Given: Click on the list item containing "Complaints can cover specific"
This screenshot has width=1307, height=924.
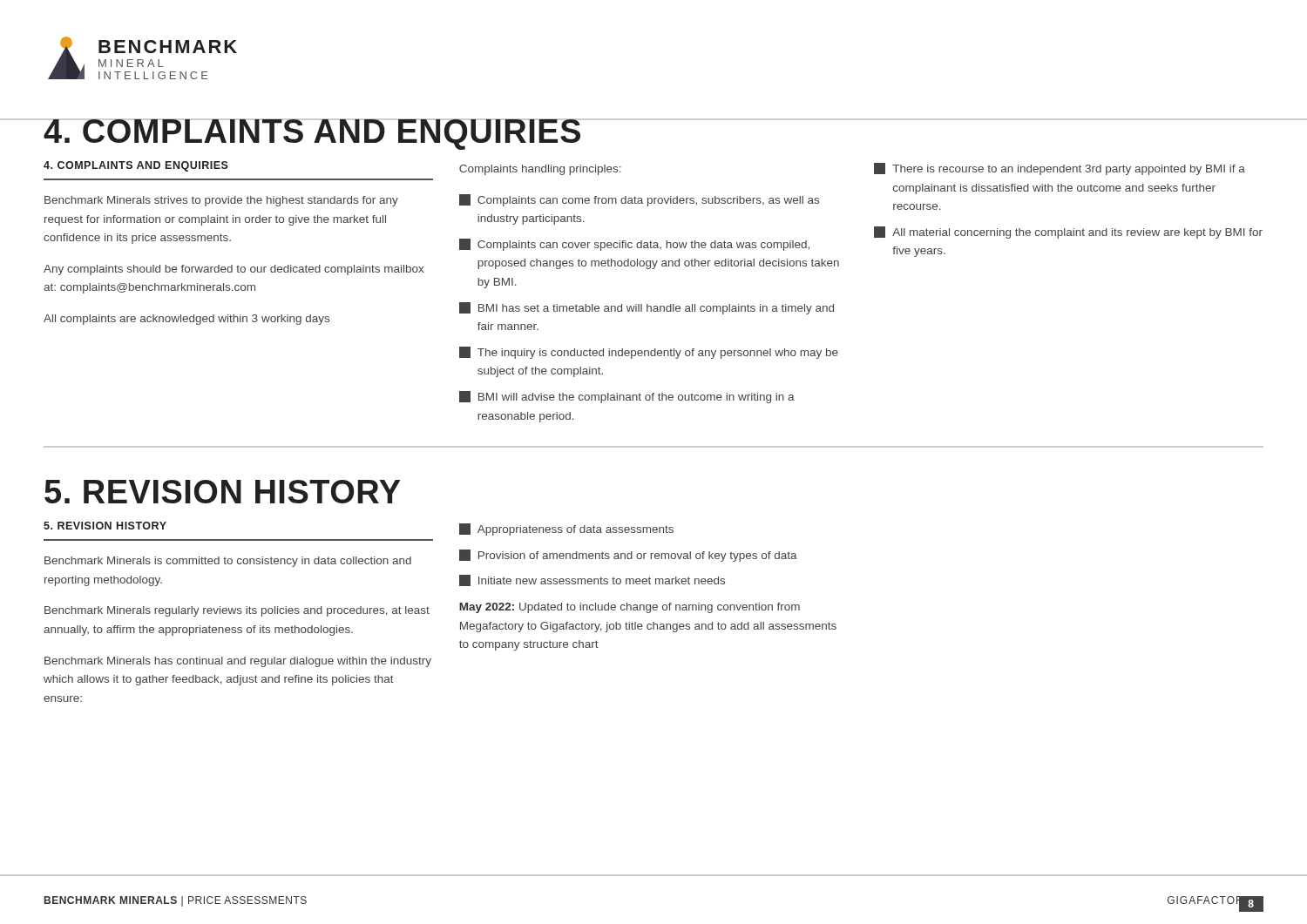Looking at the screenshot, I should 654,263.
